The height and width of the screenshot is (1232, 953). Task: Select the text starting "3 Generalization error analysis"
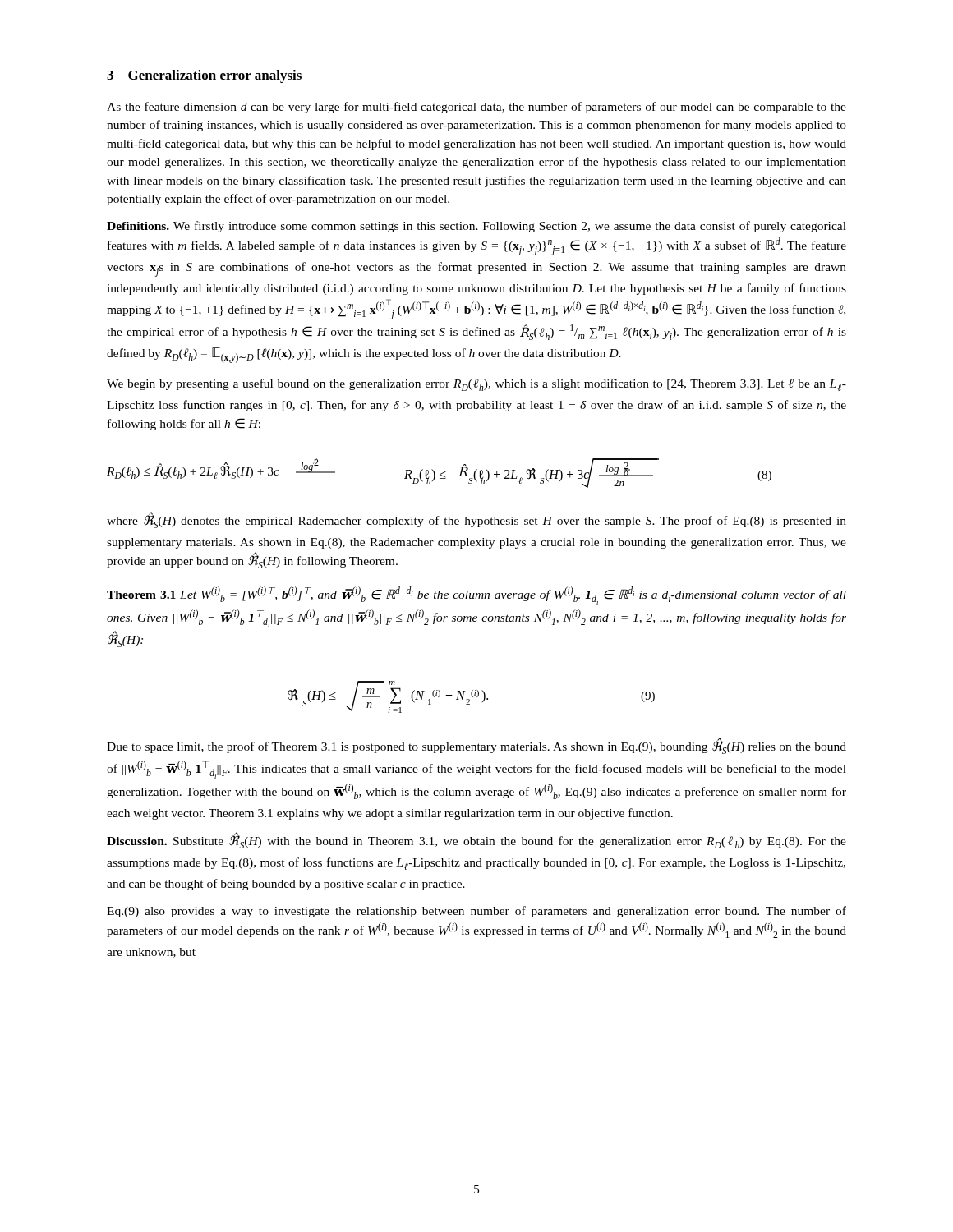click(204, 75)
